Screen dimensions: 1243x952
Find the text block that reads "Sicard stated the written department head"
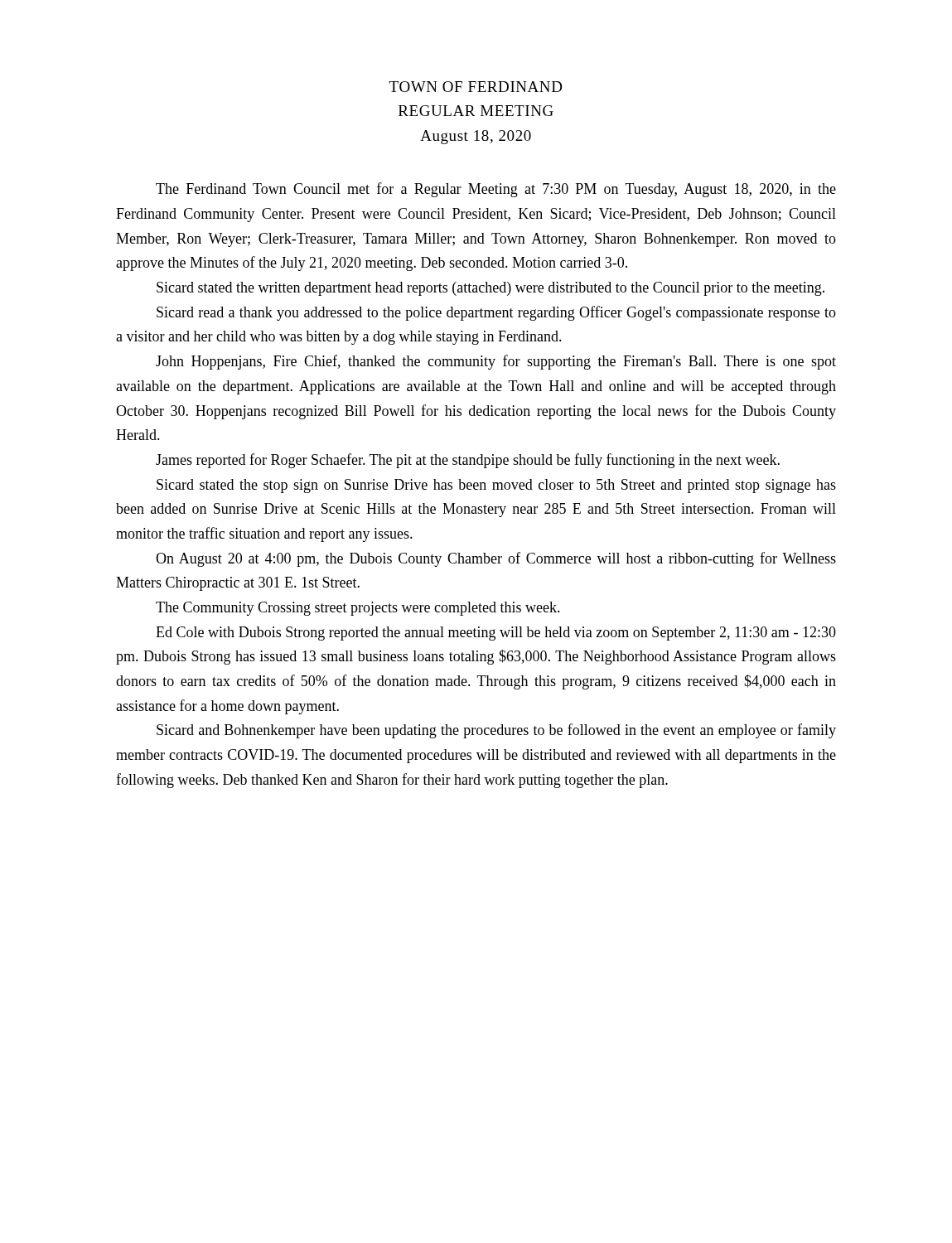coord(491,288)
